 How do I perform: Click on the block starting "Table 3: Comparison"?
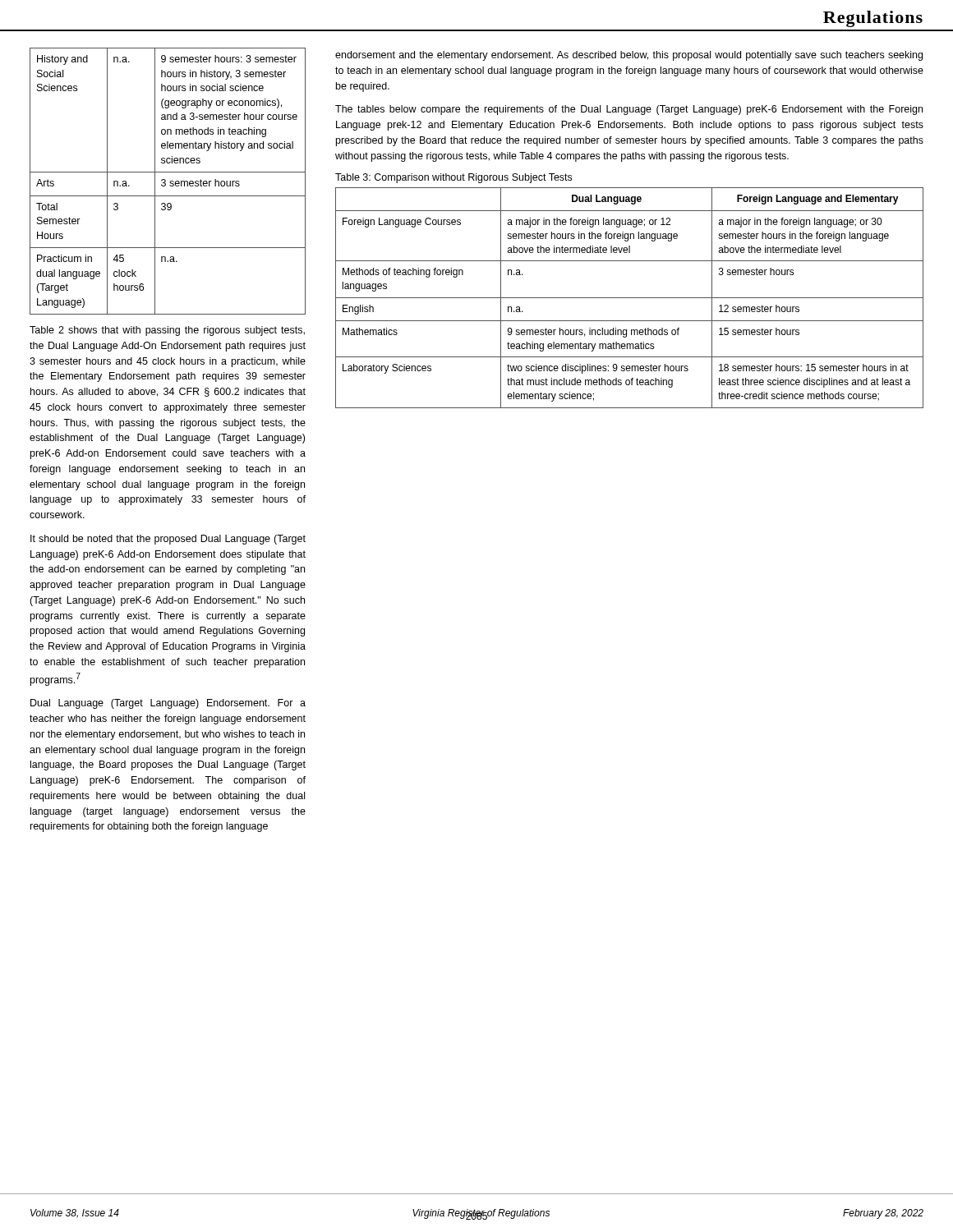[454, 178]
